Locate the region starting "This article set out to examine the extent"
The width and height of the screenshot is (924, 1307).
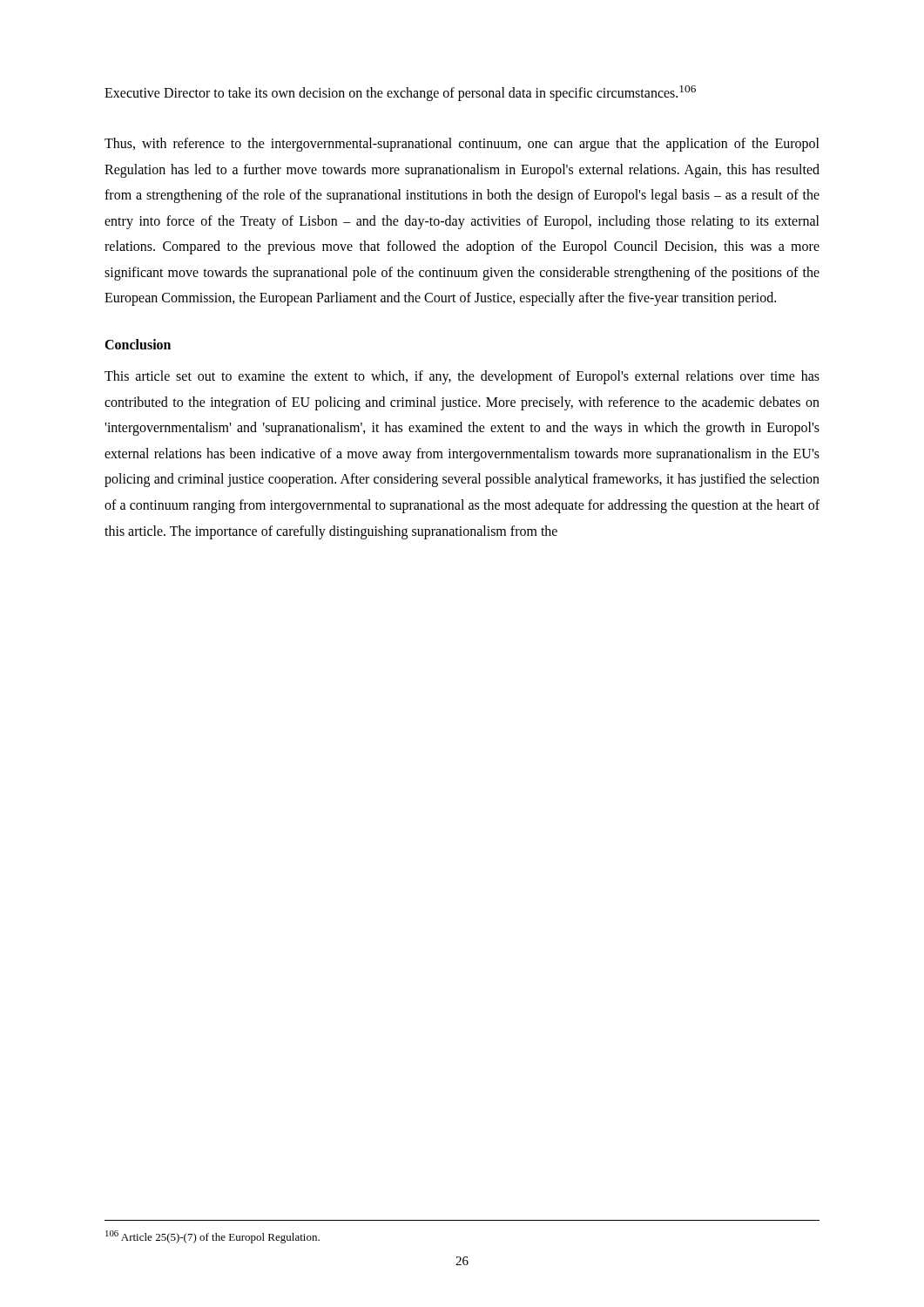[462, 453]
